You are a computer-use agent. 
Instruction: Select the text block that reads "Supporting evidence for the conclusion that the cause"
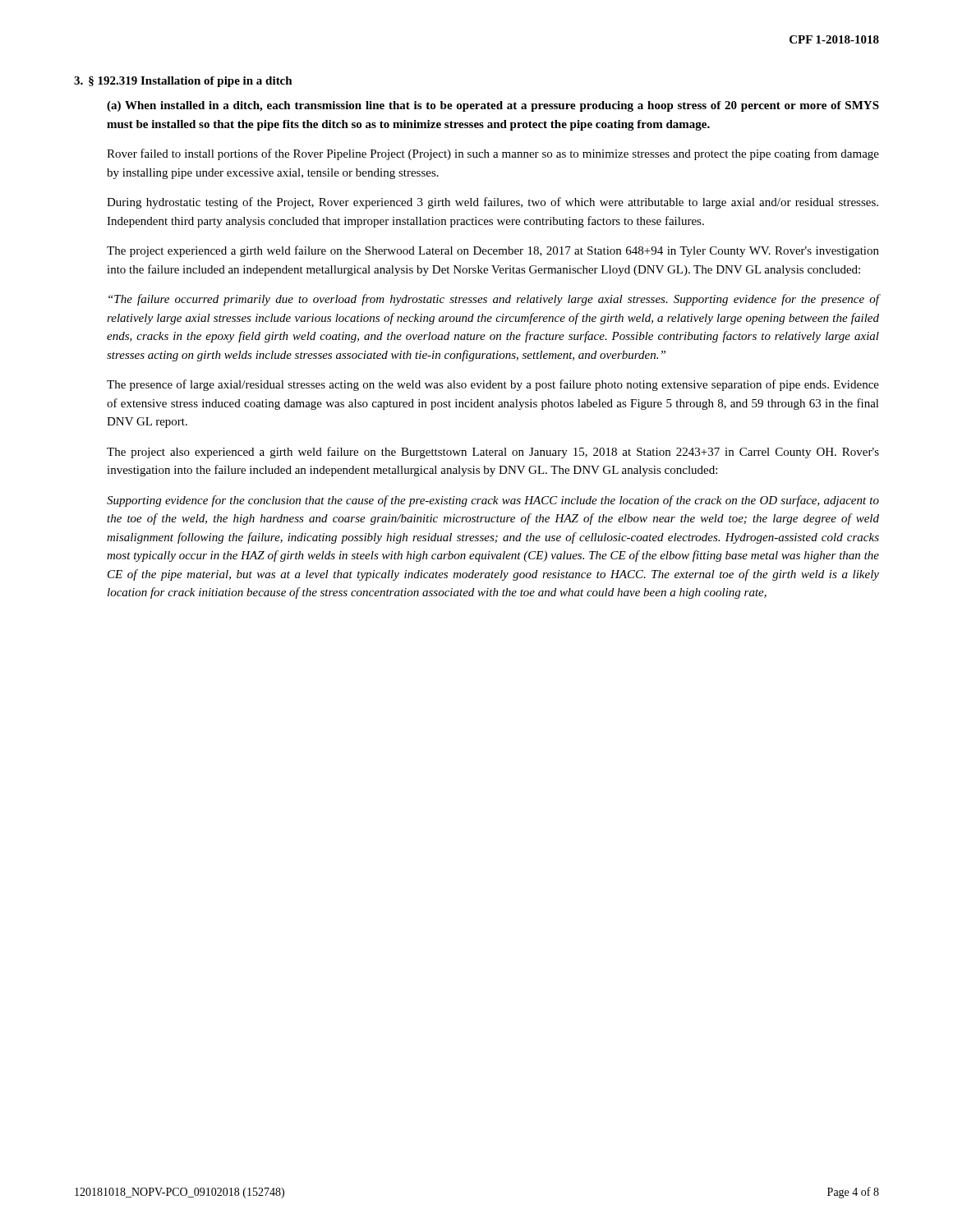click(493, 546)
